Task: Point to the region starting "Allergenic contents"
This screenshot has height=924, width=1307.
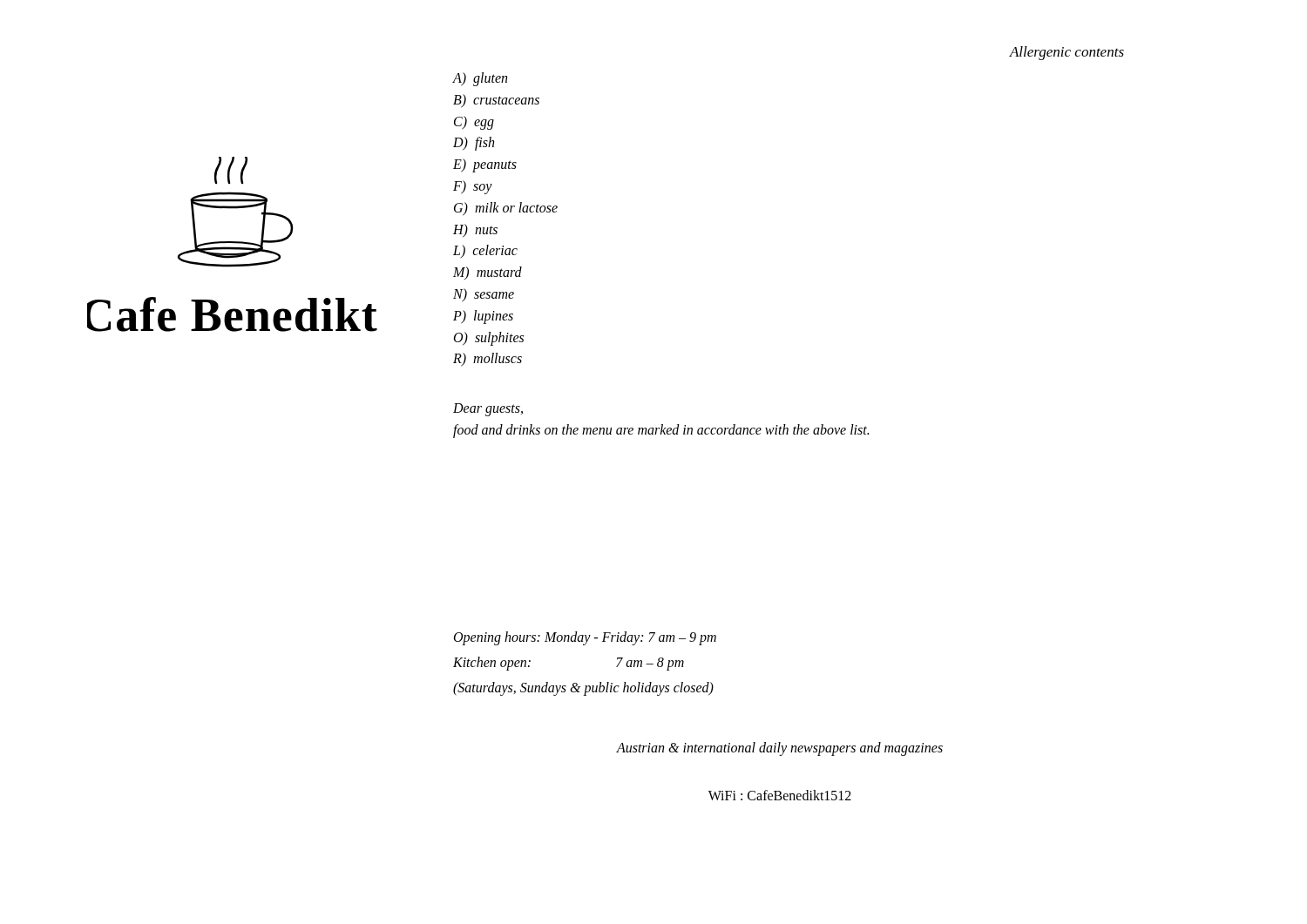Action: [x=1067, y=52]
